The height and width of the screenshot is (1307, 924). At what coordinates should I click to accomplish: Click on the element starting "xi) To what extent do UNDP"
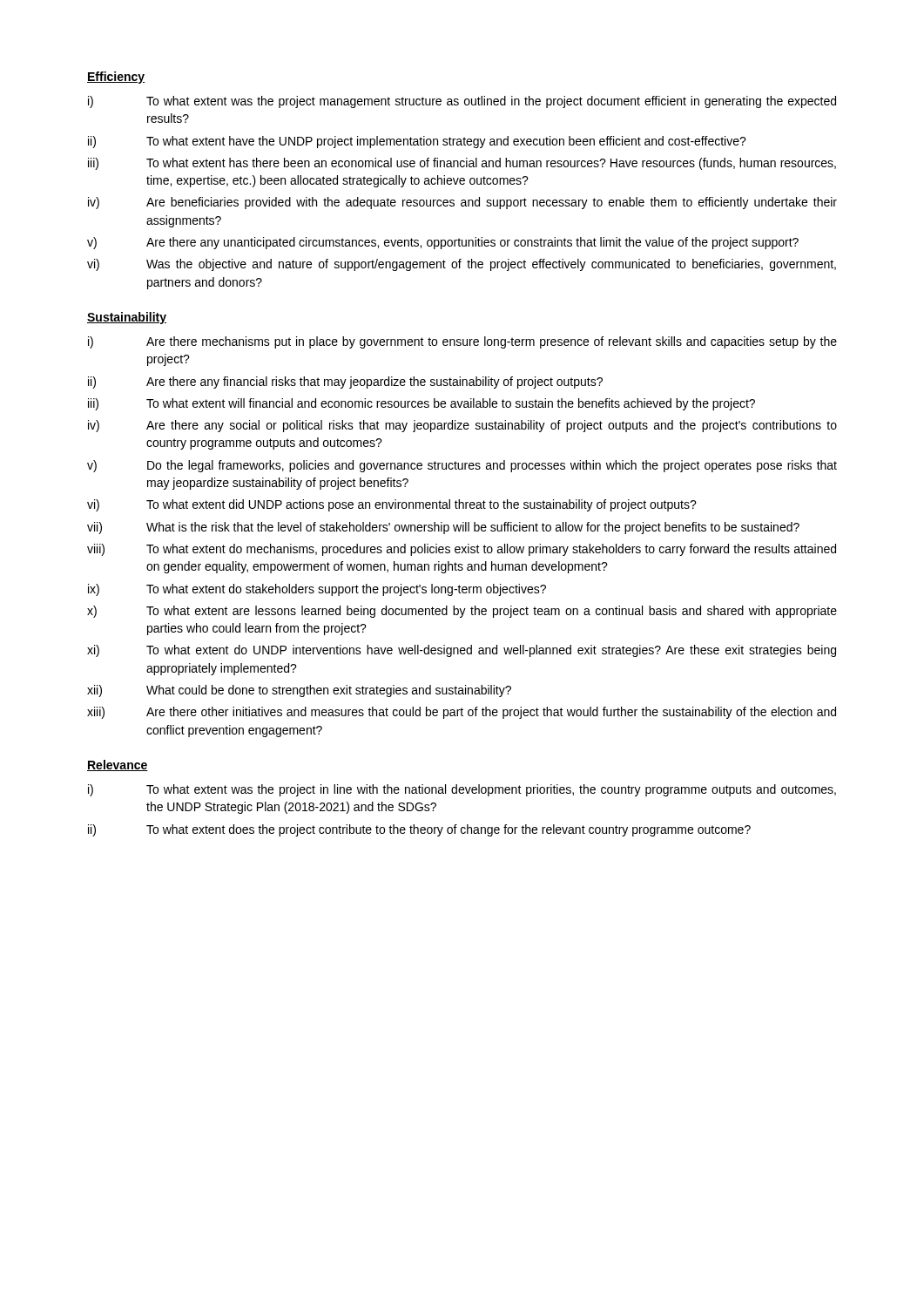point(462,659)
